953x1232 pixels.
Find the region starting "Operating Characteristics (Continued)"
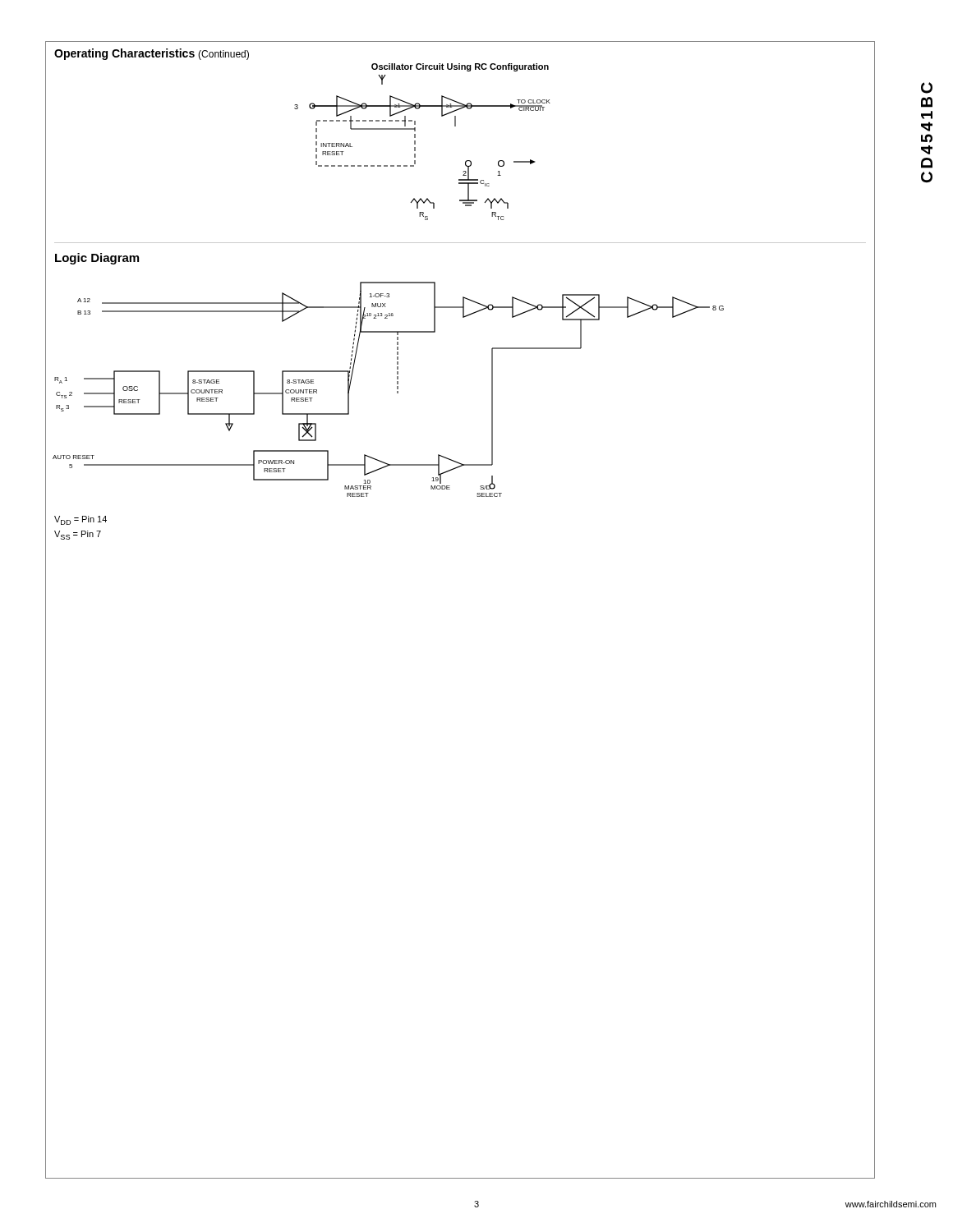(152, 53)
